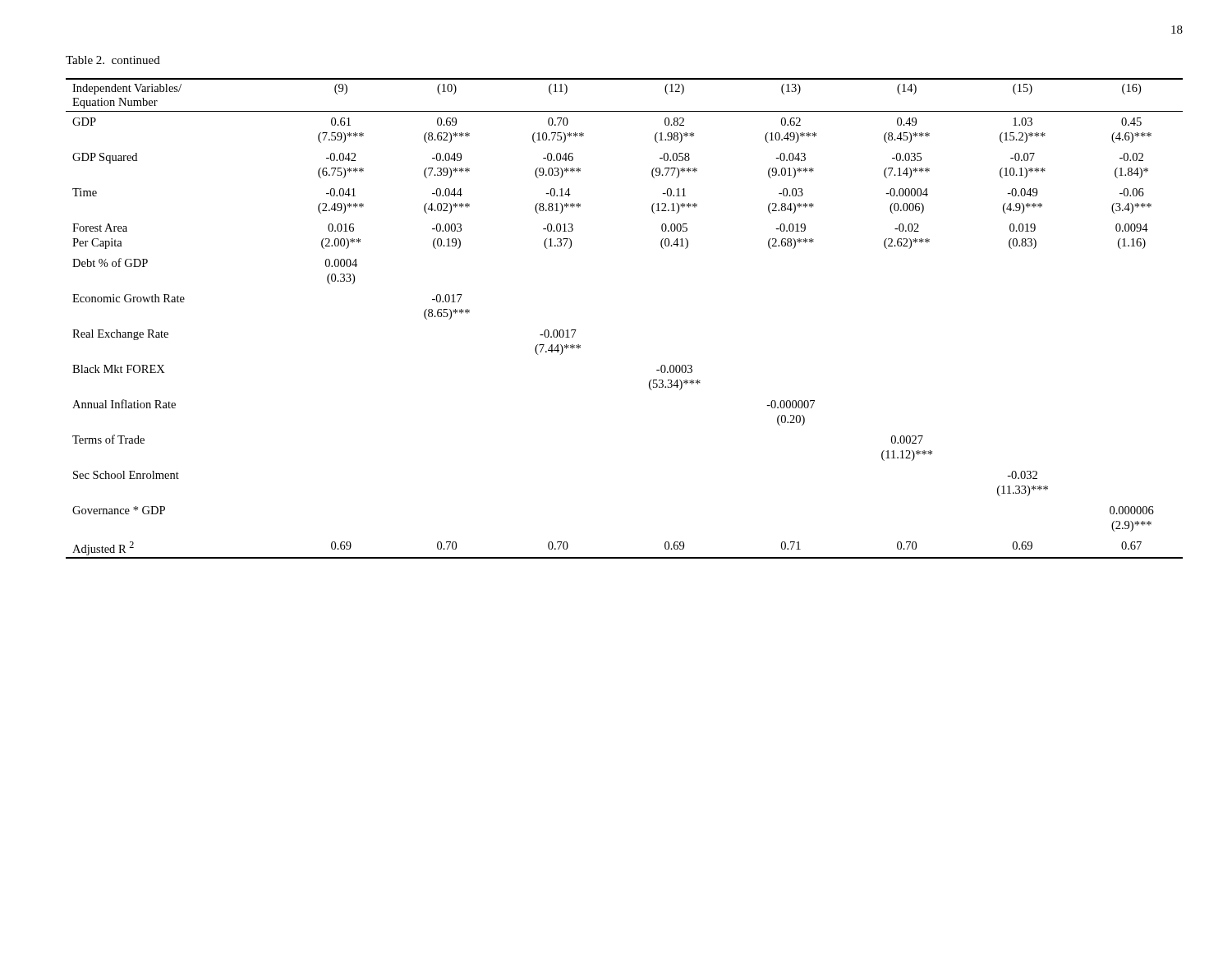The height and width of the screenshot is (953, 1232).
Task: Click on the text block starting "Table 2. continued"
Action: click(x=113, y=60)
